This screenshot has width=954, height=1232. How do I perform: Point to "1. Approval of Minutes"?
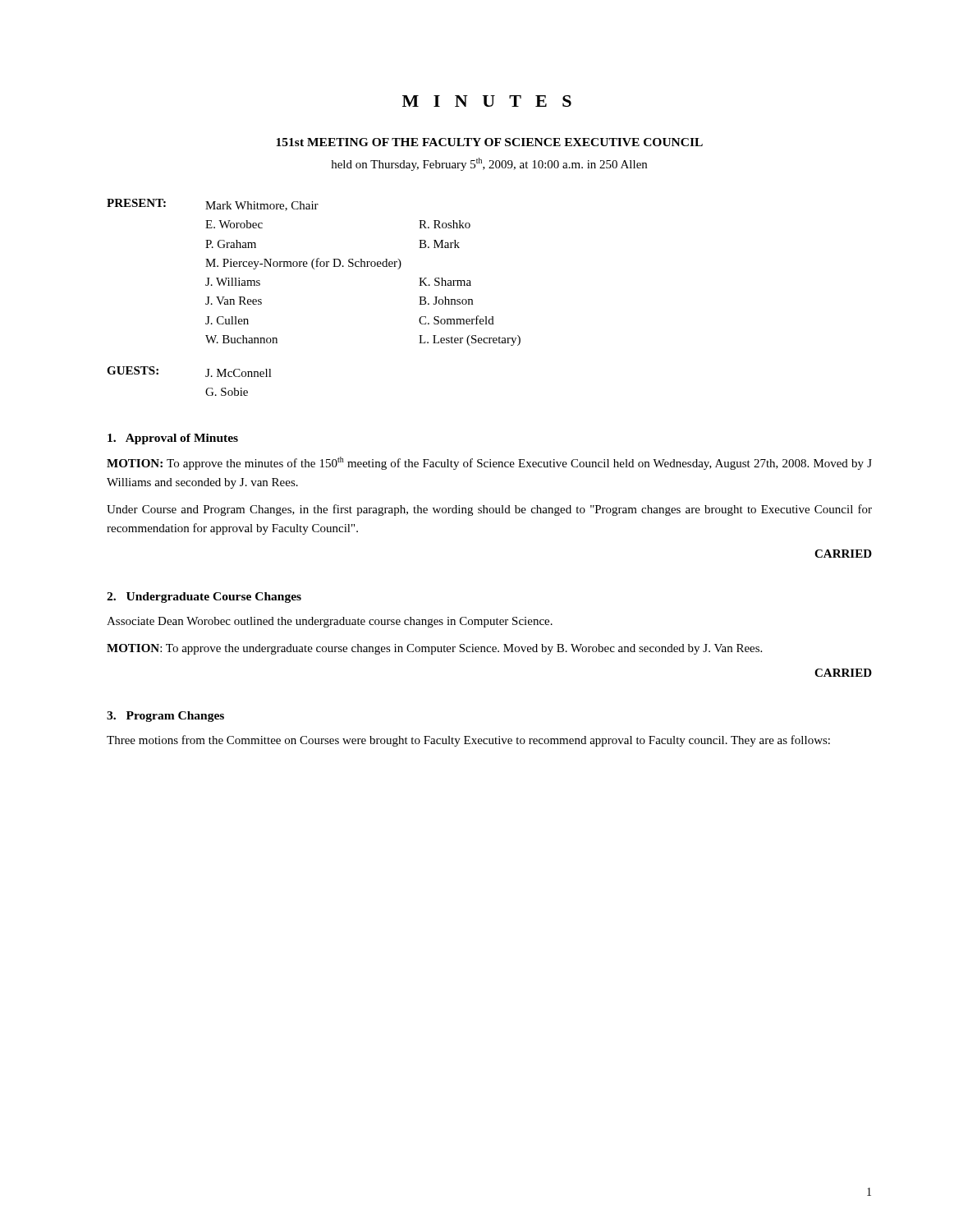click(x=172, y=437)
